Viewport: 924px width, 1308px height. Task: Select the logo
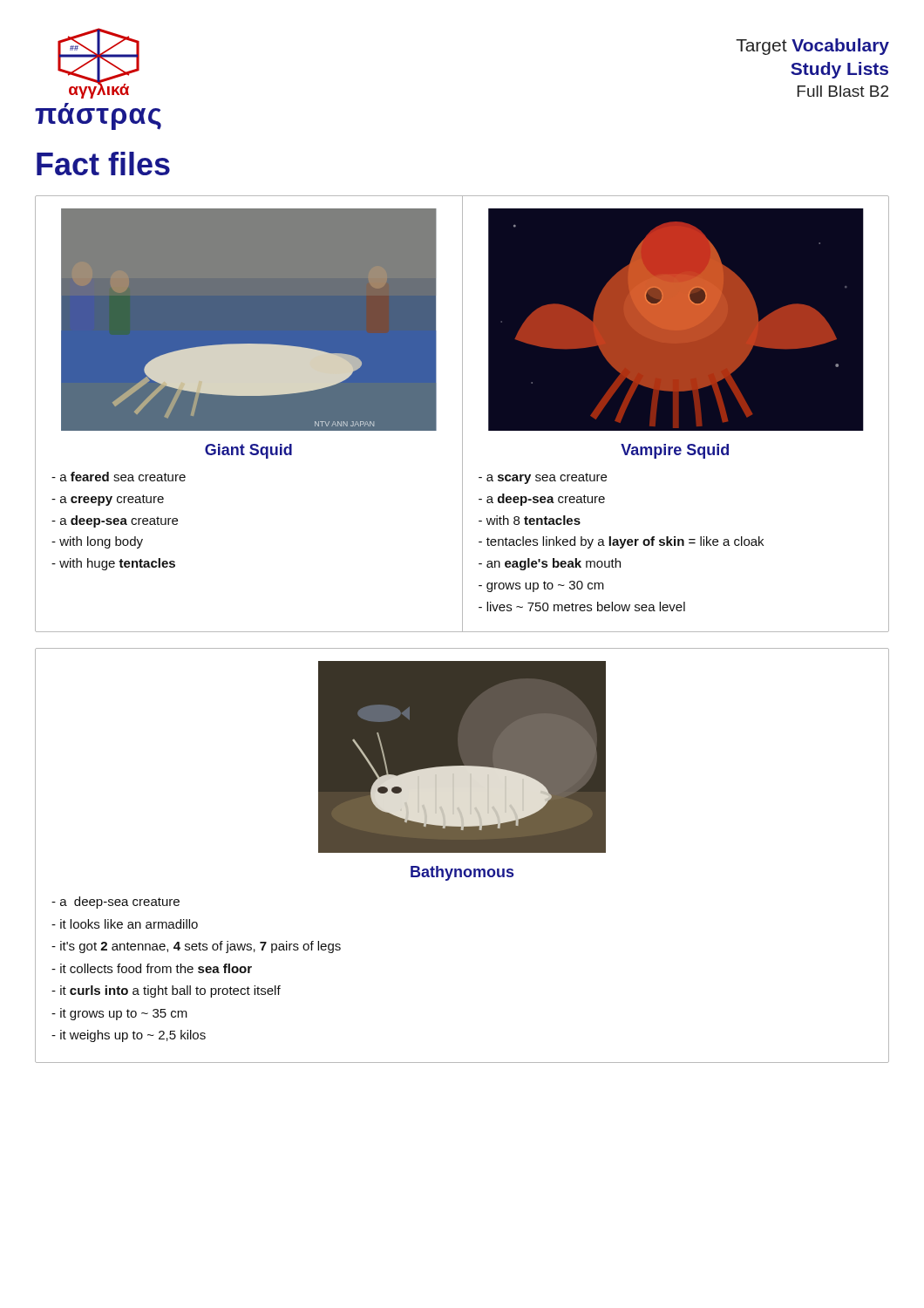(99, 78)
